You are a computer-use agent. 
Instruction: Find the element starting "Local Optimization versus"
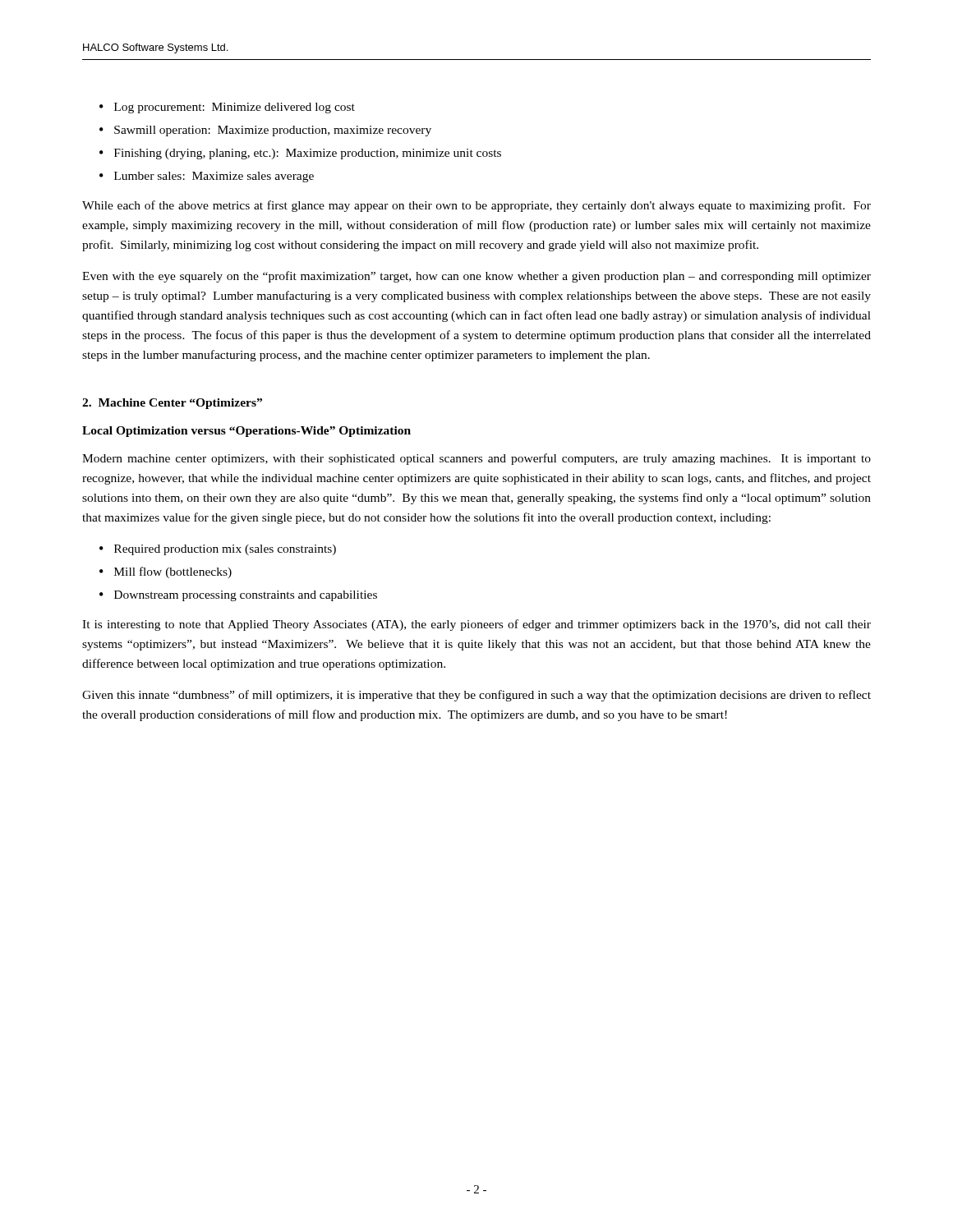[x=246, y=430]
